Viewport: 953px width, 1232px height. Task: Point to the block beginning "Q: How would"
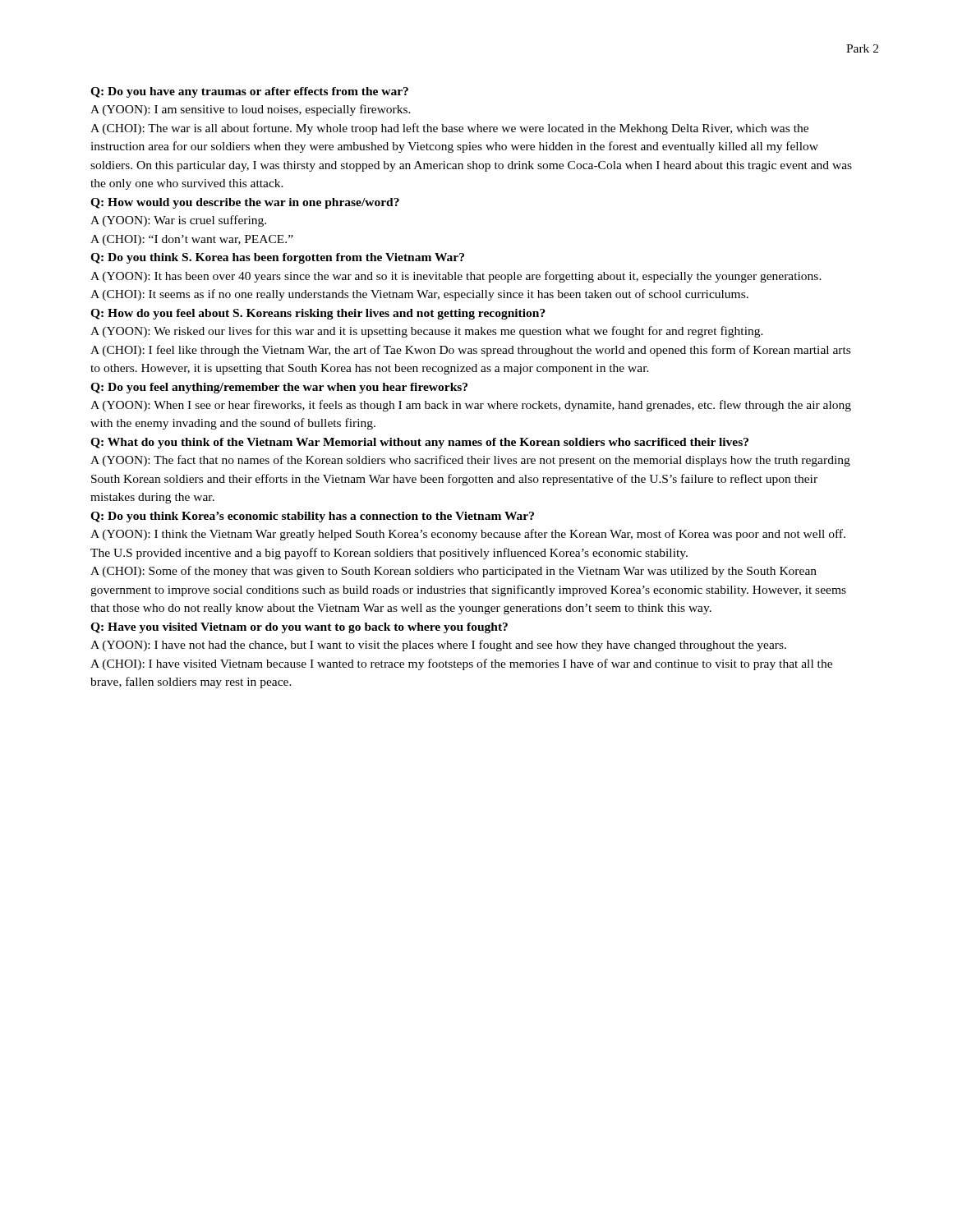click(x=245, y=203)
